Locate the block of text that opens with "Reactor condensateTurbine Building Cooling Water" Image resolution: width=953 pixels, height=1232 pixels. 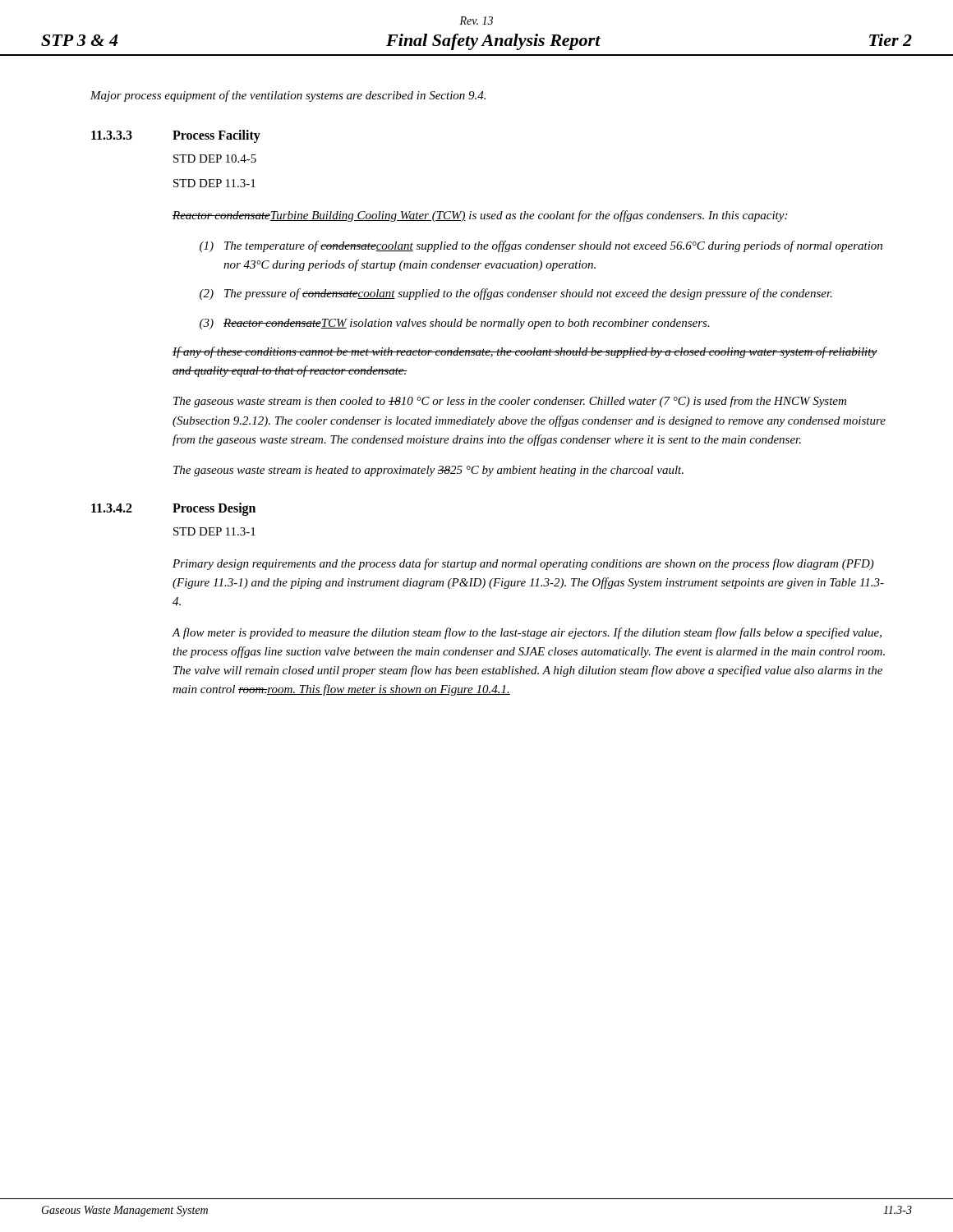480,215
